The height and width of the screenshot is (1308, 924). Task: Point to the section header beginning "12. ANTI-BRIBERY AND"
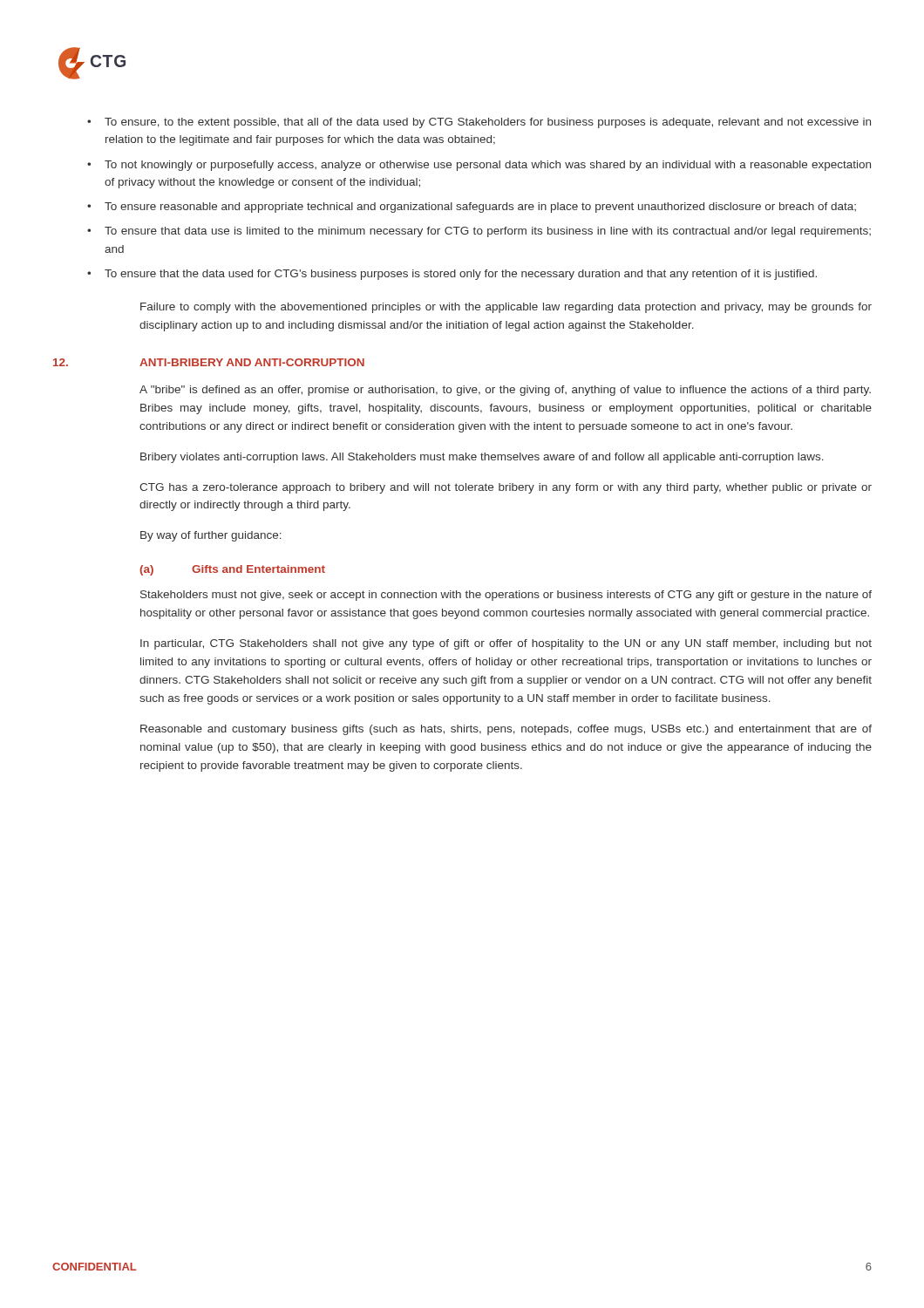209,362
